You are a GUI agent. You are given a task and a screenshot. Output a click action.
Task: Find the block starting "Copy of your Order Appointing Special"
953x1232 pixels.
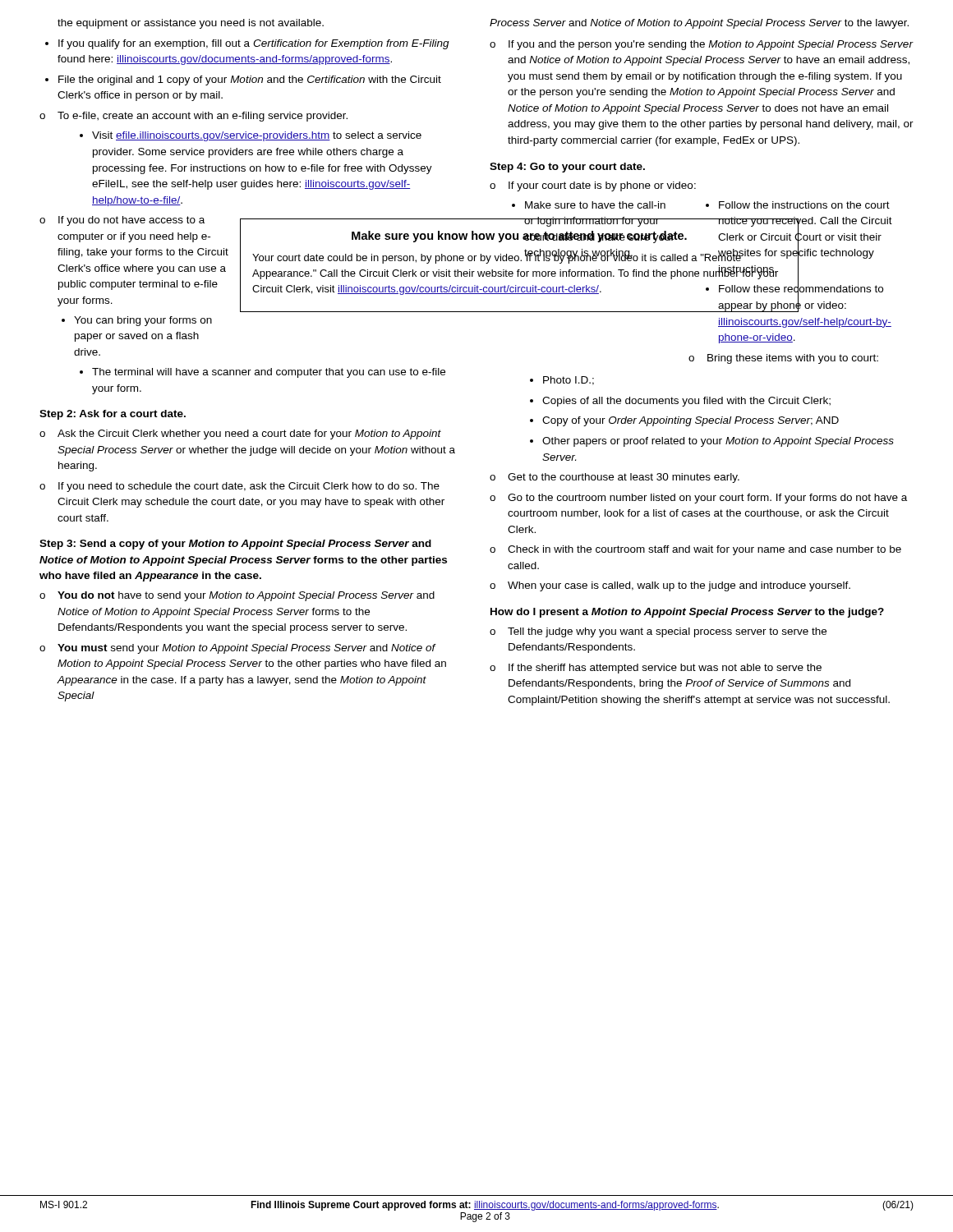(x=691, y=420)
